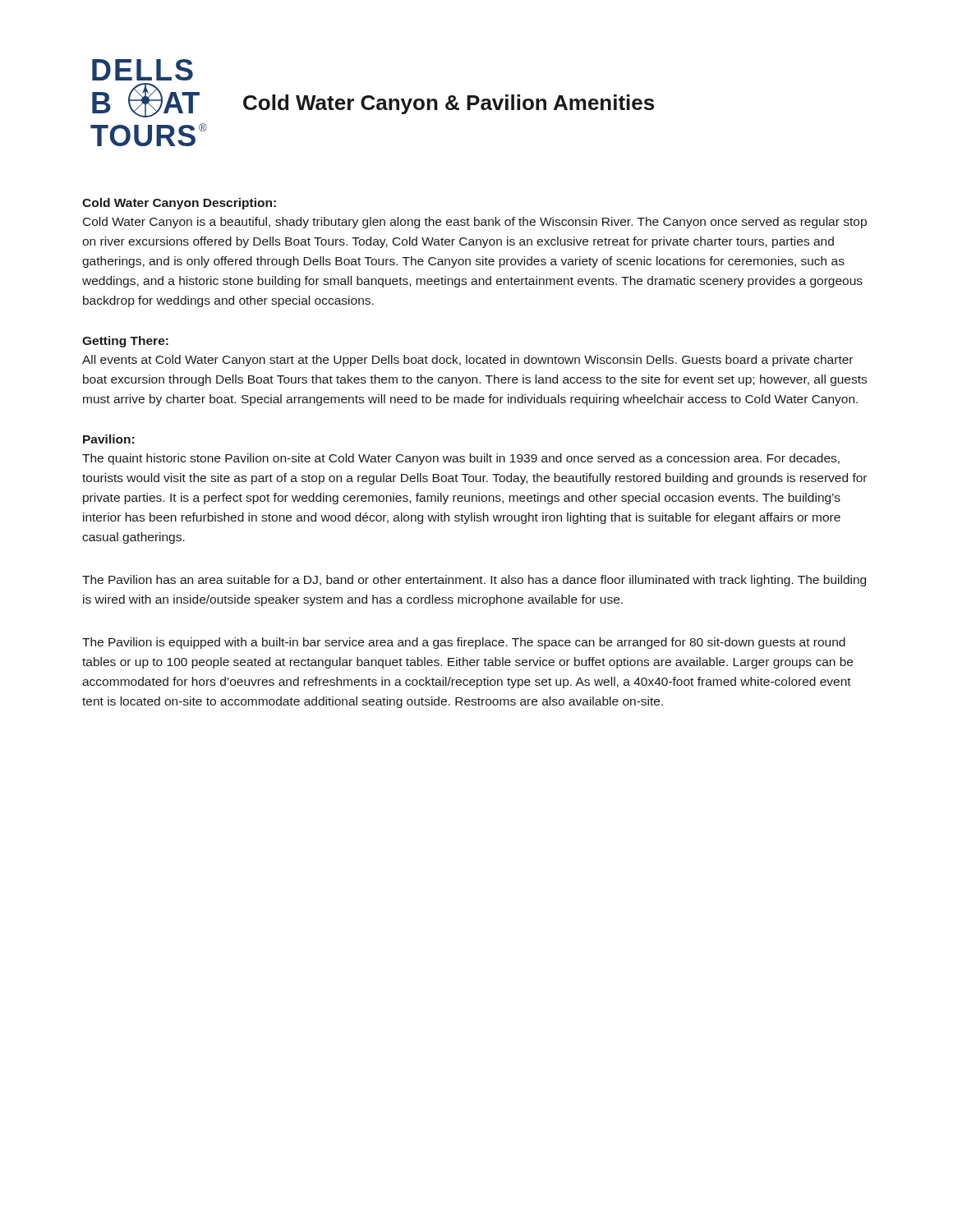Find the block on this page that starts "The Pavilion has an area"

[x=475, y=589]
